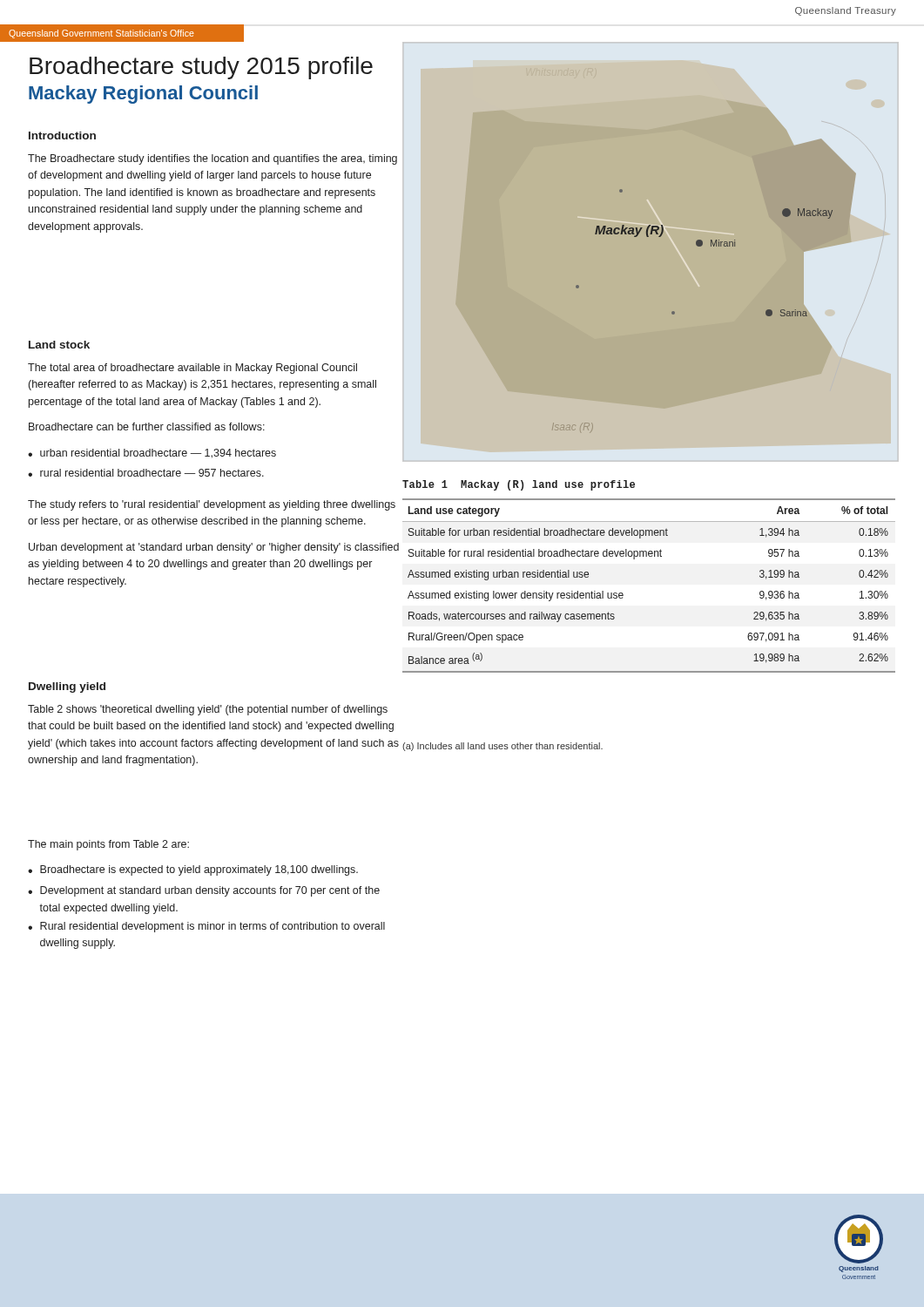Navigate to the region starting "The study refers to 'rural residential' development as"
Image resolution: width=924 pixels, height=1307 pixels.
point(212,513)
